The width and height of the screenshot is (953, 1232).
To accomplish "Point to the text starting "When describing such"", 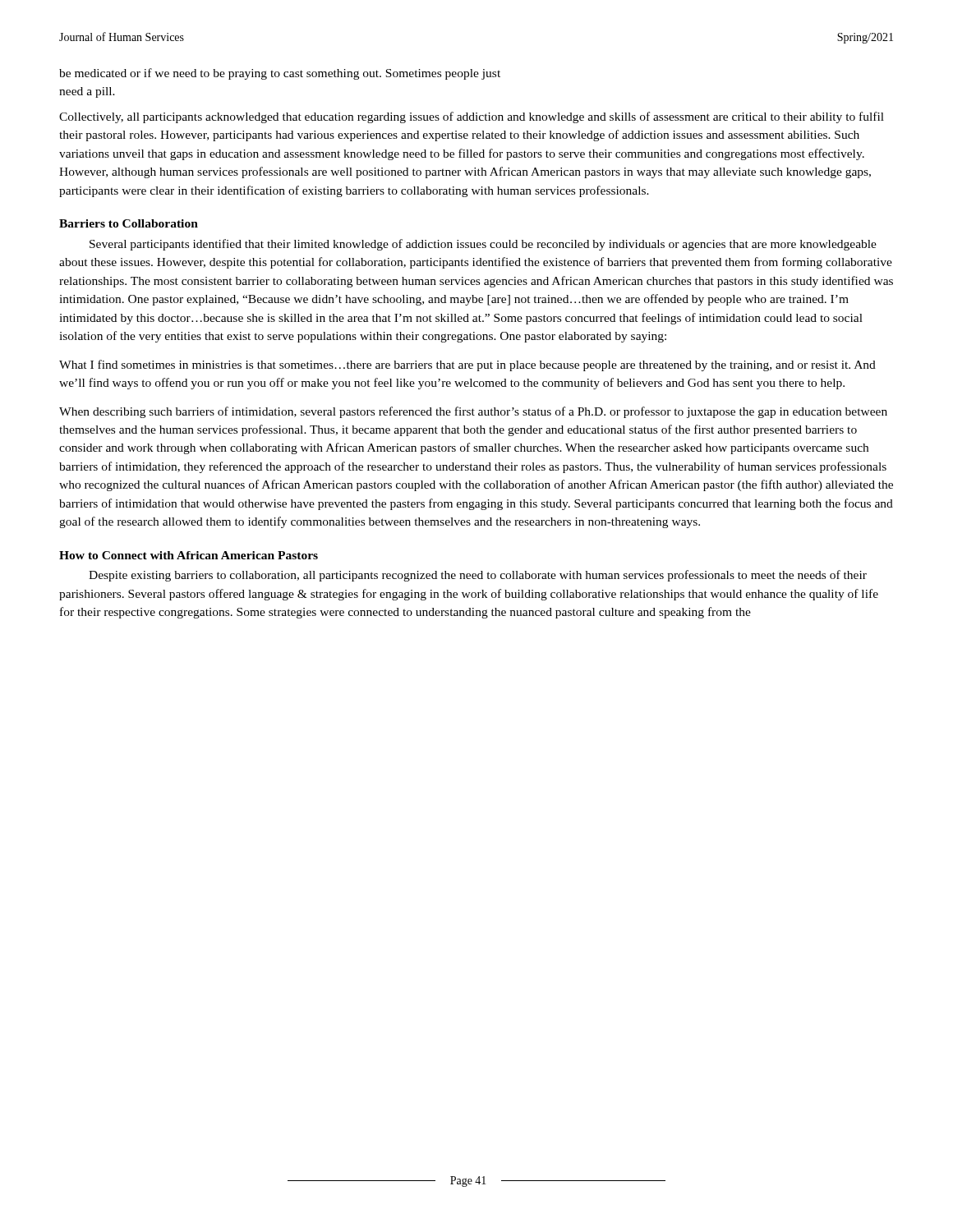I will point(476,466).
